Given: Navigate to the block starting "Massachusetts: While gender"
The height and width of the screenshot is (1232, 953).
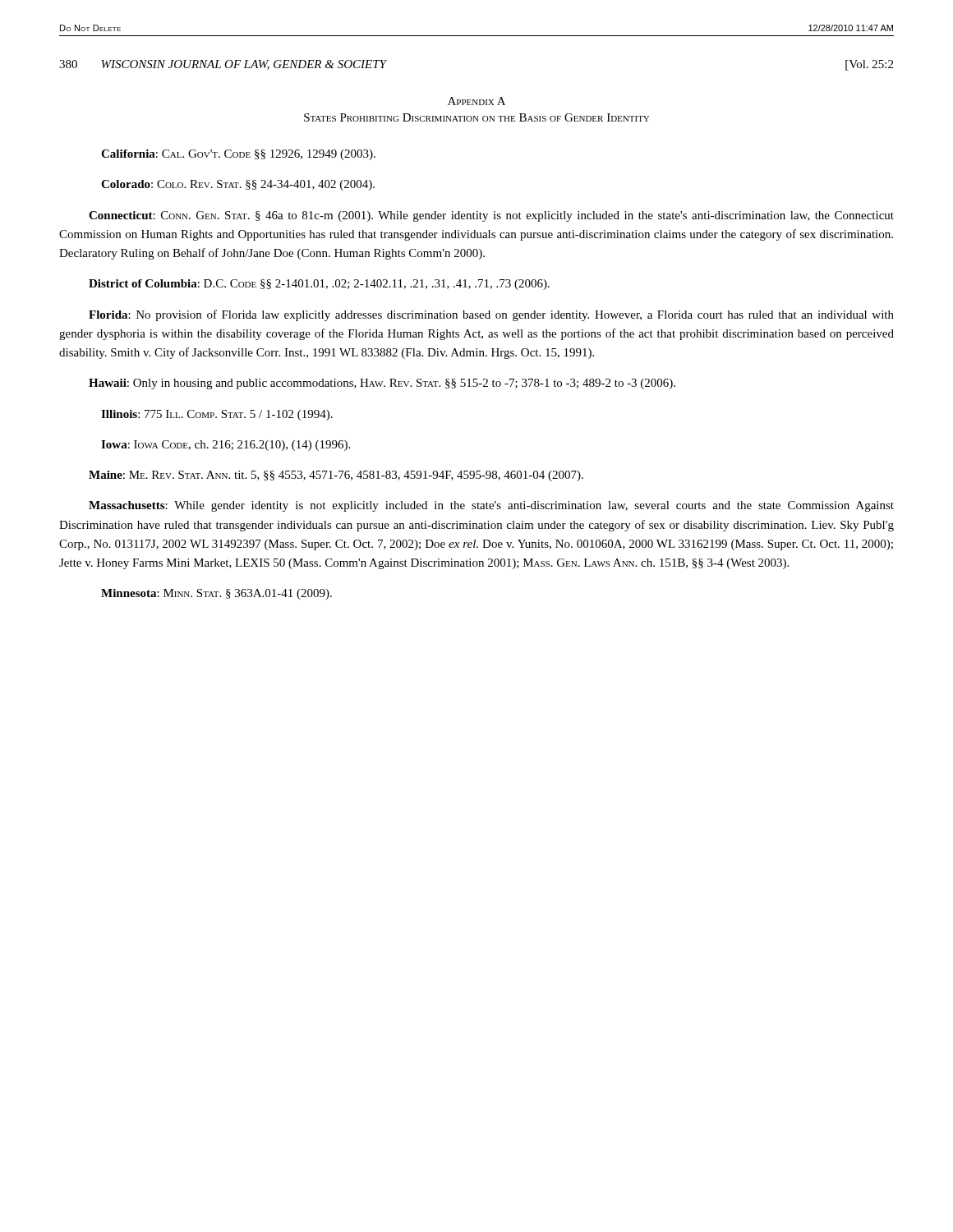Looking at the screenshot, I should [x=476, y=534].
